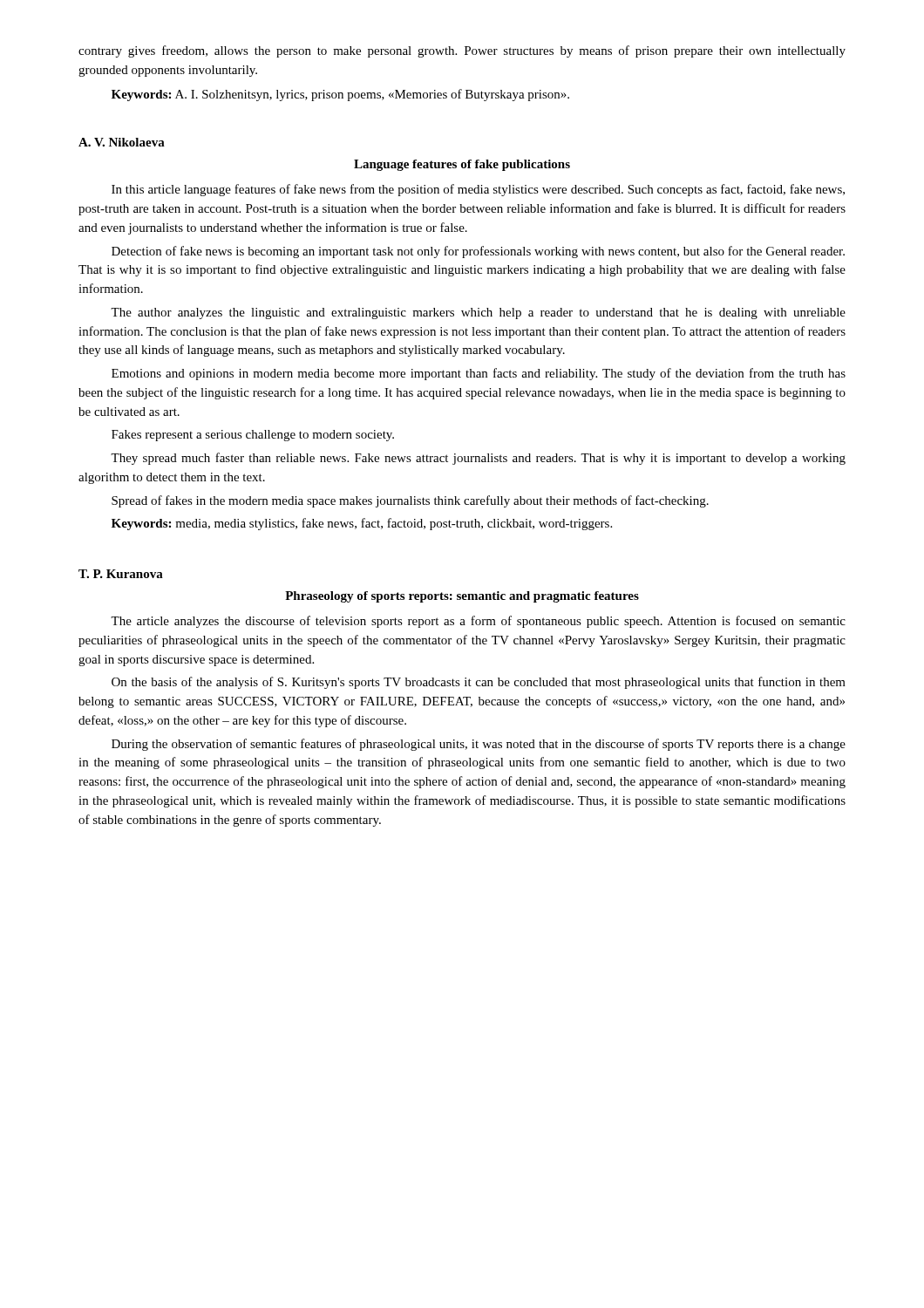Locate the block of text that opens with "During the observation of"
Screen dimensions: 1308x924
pos(462,782)
